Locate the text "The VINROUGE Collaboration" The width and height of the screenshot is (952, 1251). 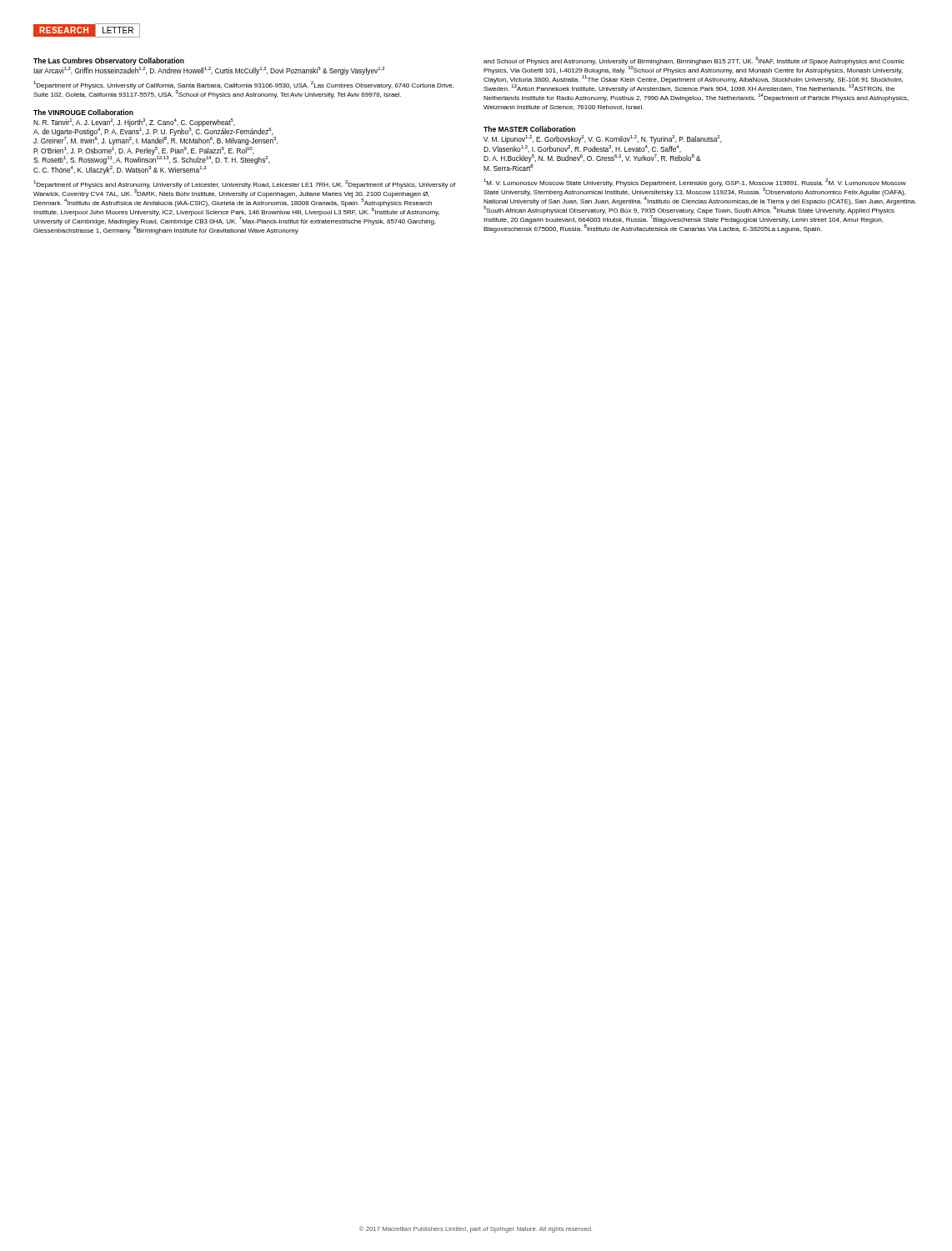(x=83, y=112)
